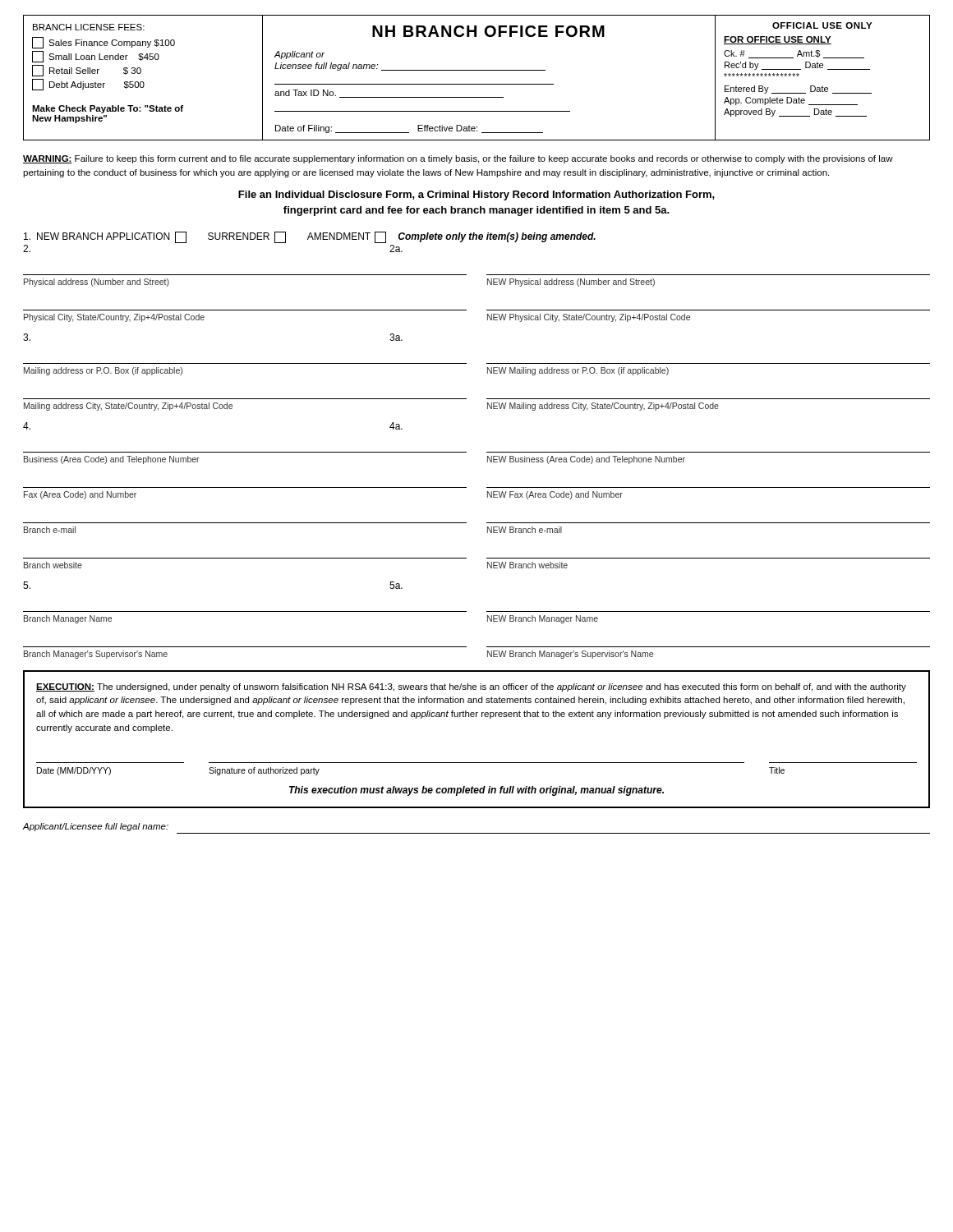Point to the passage starting "WARNING: Failure to keep this form current"
953x1232 pixels.
pos(458,165)
